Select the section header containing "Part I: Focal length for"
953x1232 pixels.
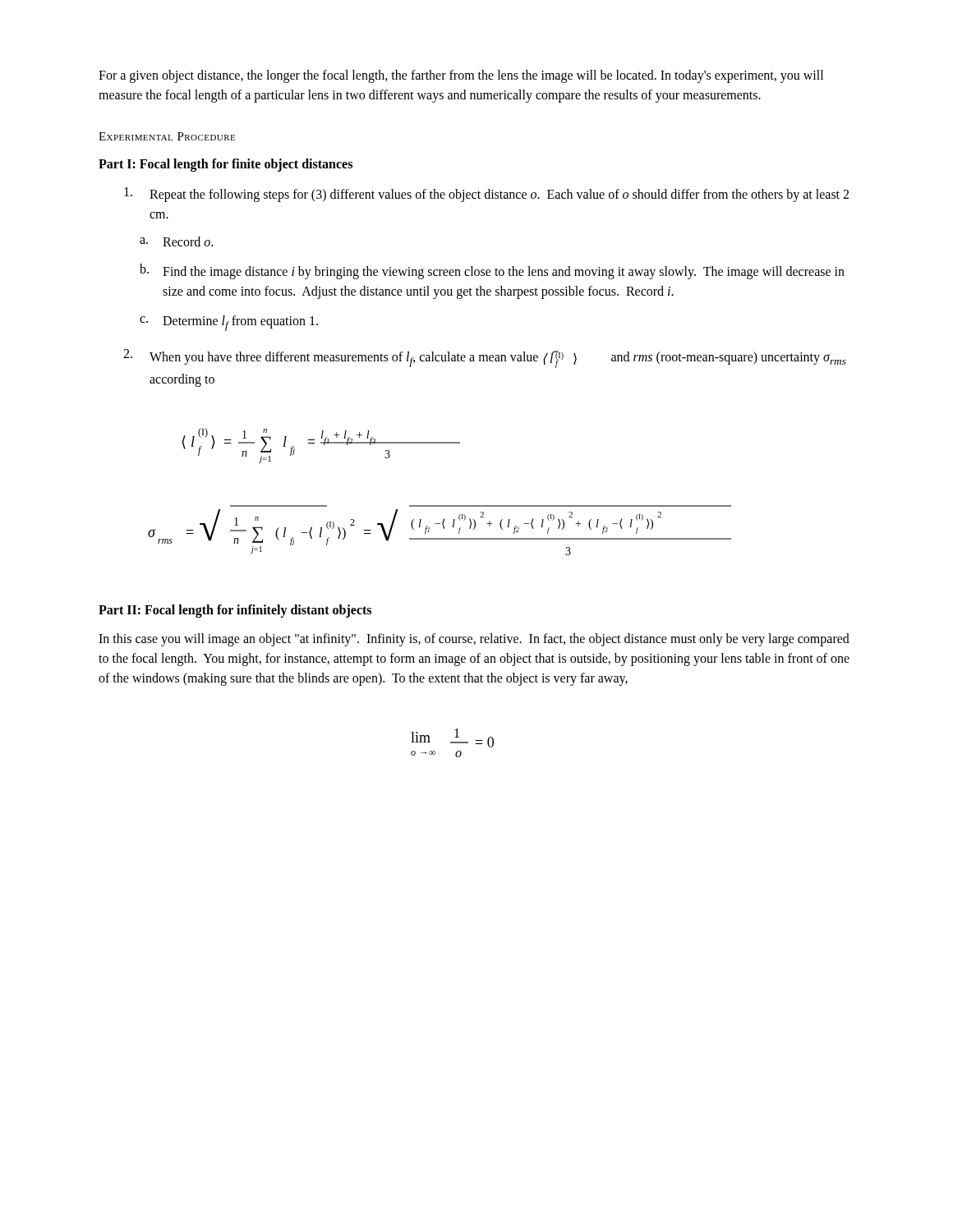226,164
